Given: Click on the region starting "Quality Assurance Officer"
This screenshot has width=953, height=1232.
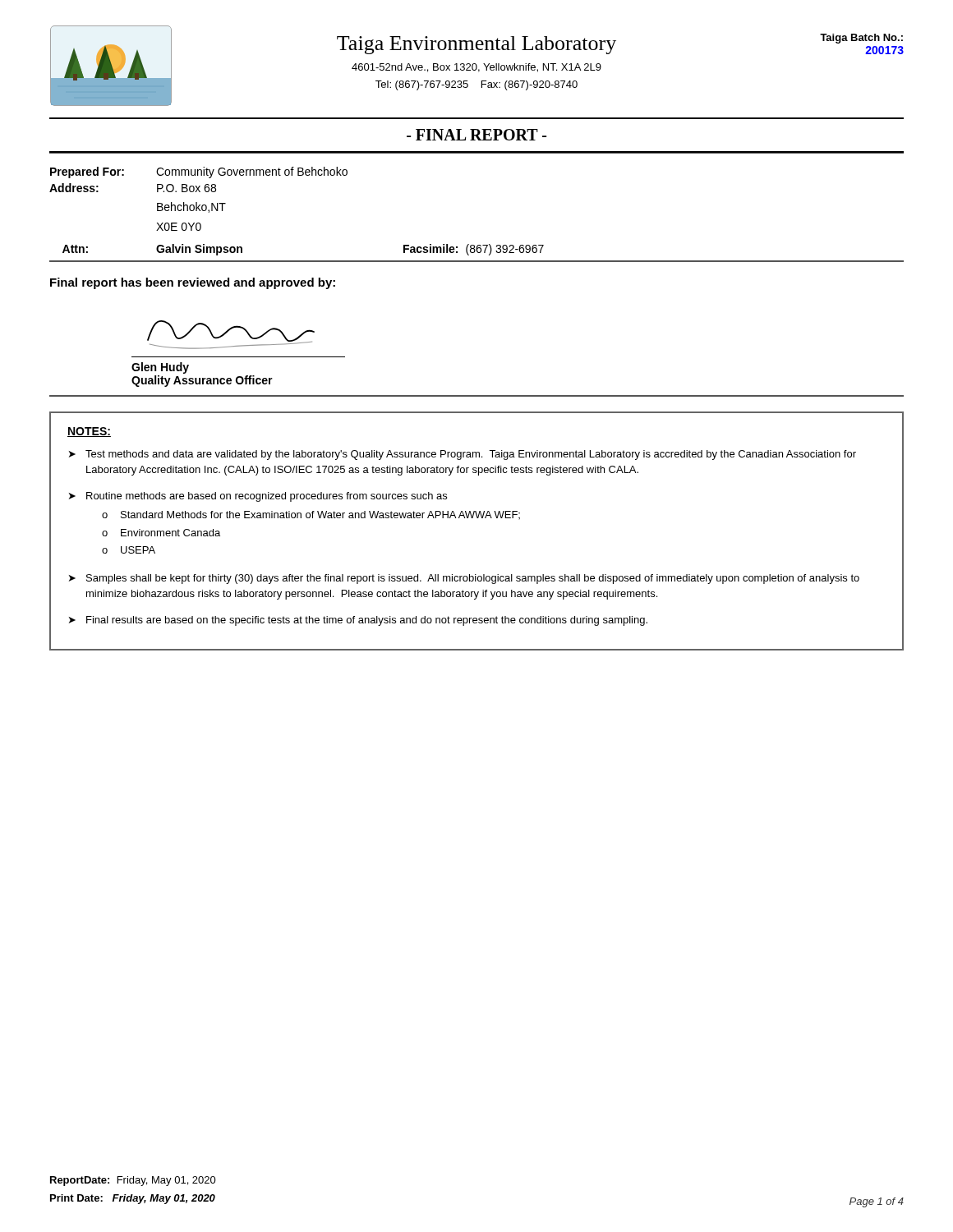Looking at the screenshot, I should pyautogui.click(x=202, y=380).
